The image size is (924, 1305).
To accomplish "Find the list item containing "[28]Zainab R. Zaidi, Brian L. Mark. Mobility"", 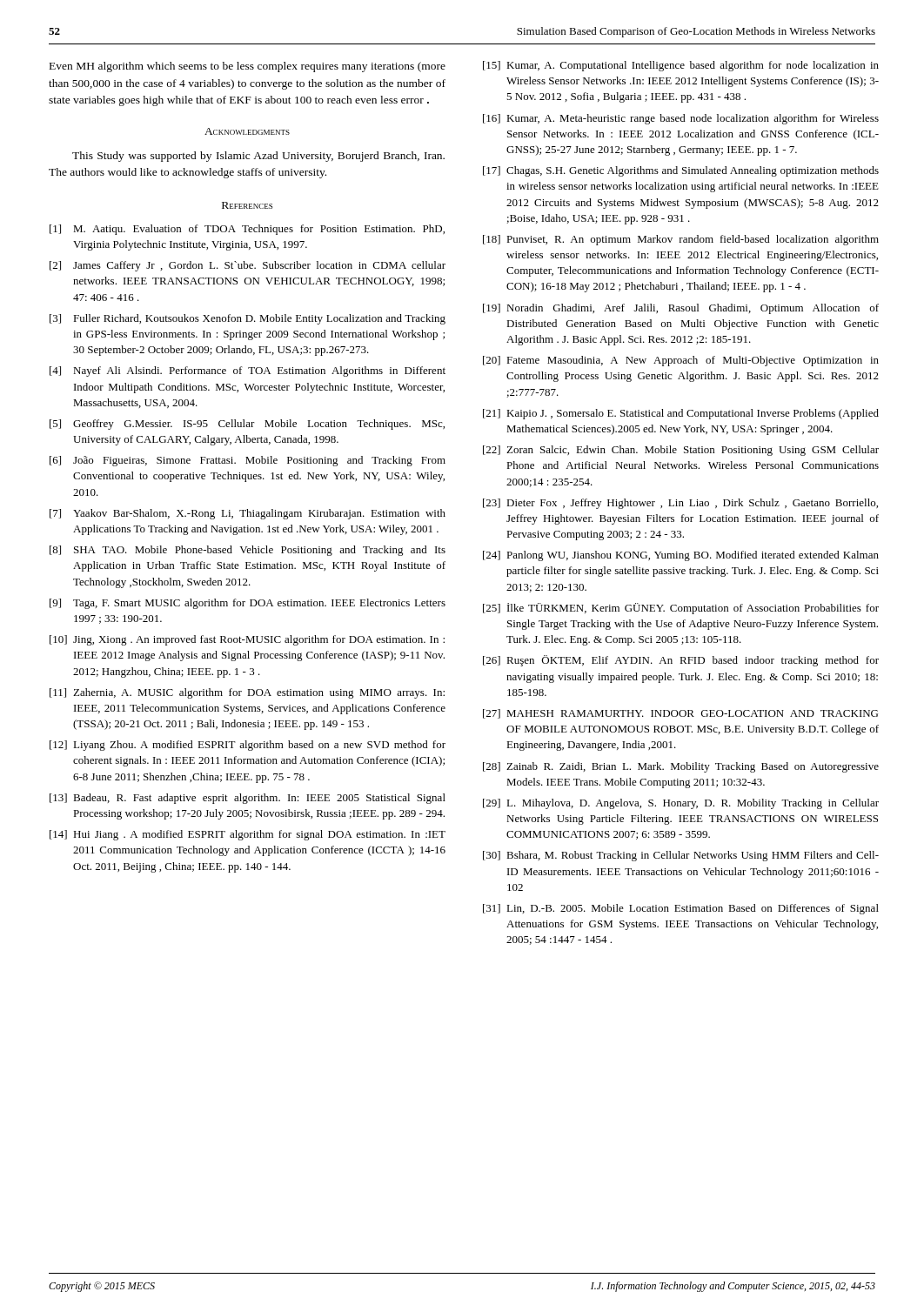I will pyautogui.click(x=680, y=774).
